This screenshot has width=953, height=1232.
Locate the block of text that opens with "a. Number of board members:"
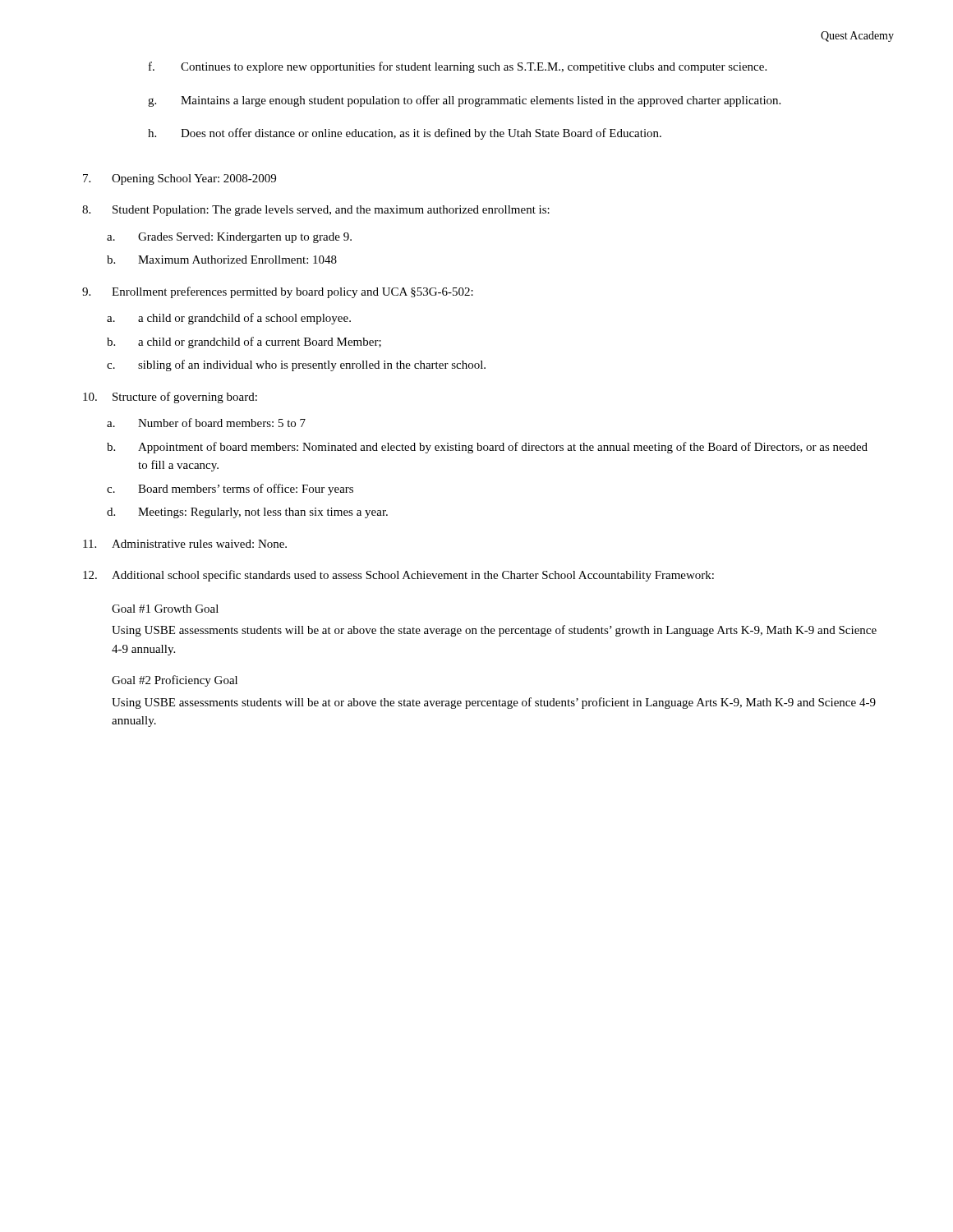coord(206,423)
